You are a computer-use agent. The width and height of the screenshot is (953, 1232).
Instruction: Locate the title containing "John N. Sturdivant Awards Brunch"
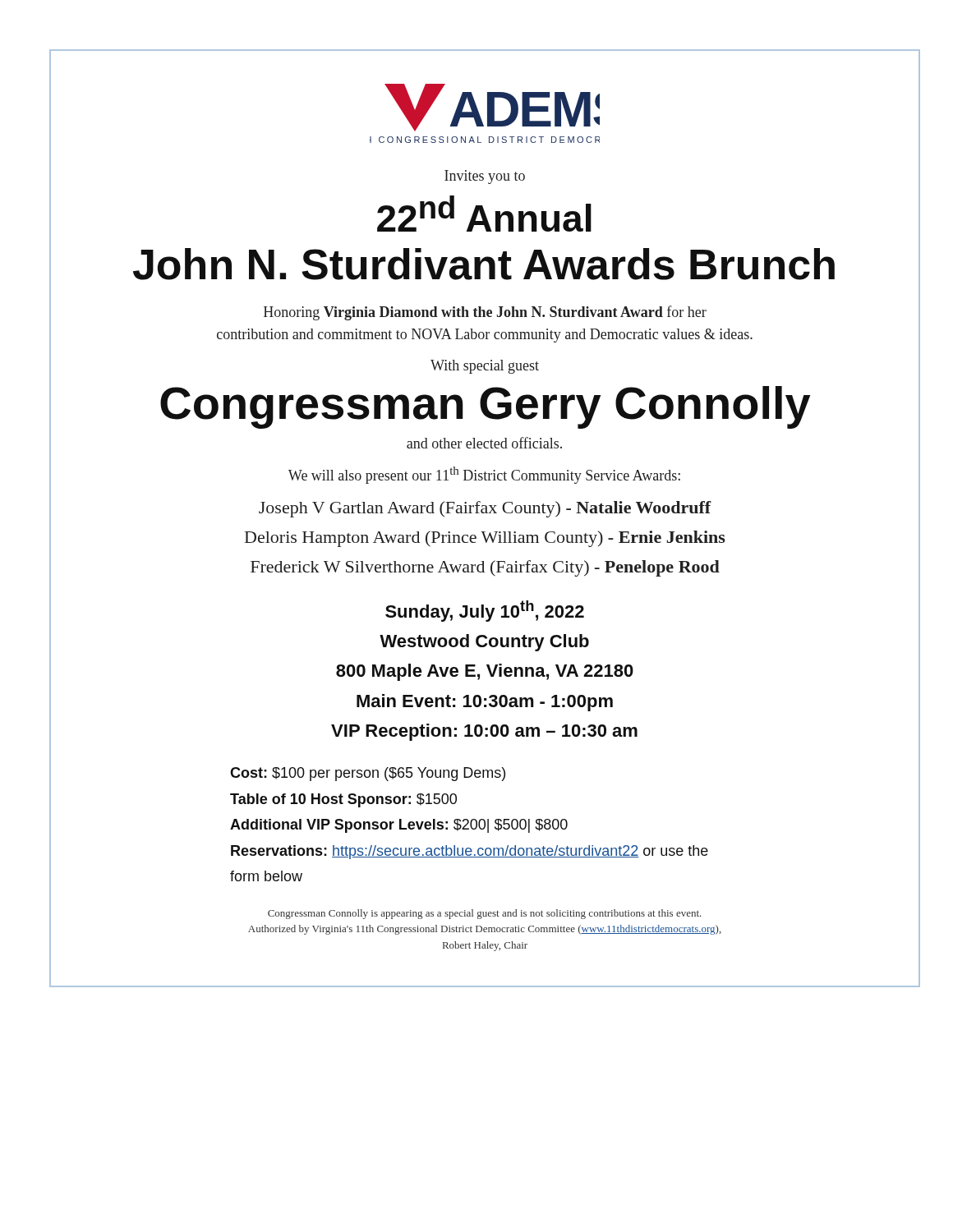[x=485, y=265]
